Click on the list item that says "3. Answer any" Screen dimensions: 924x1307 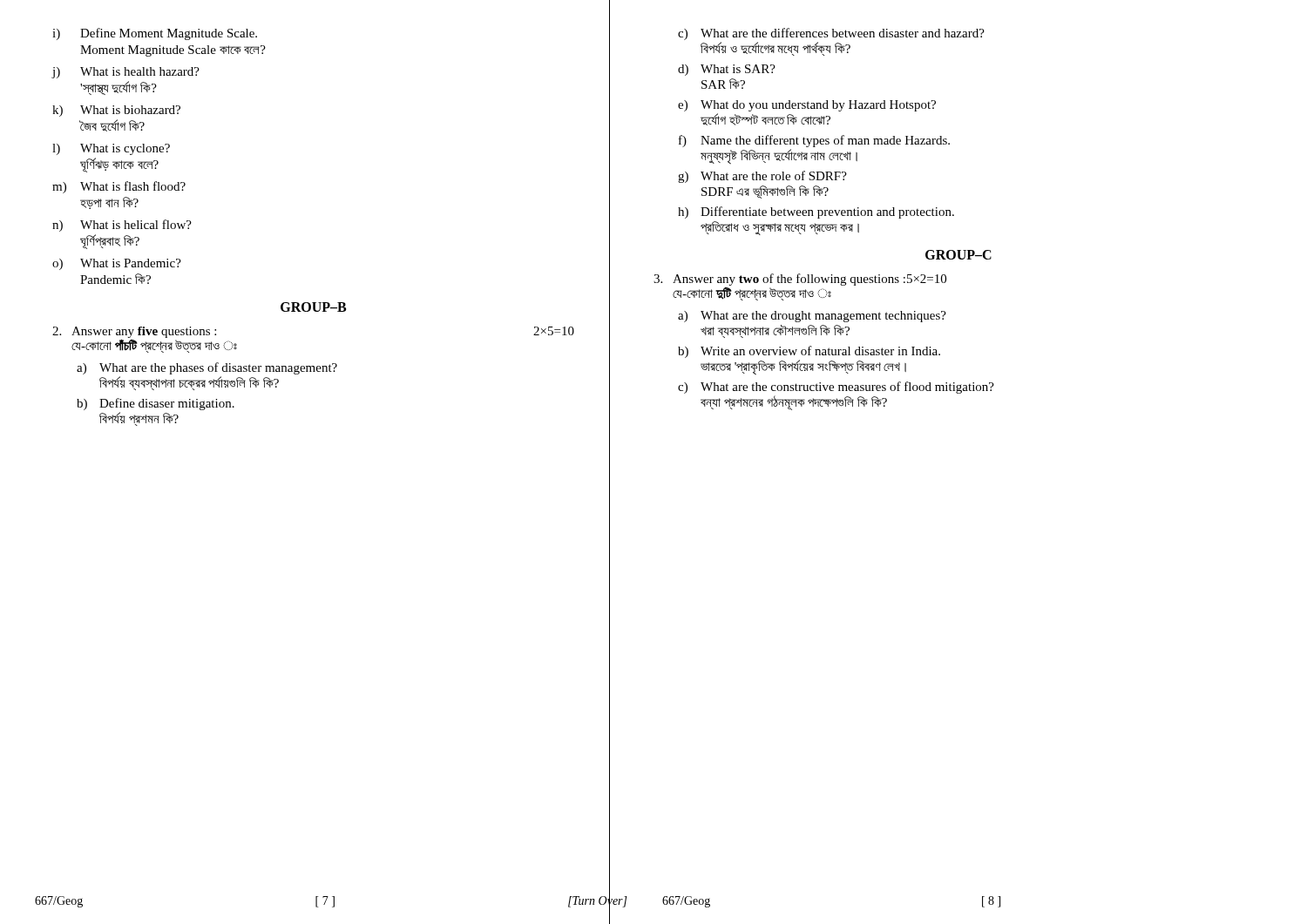click(958, 287)
